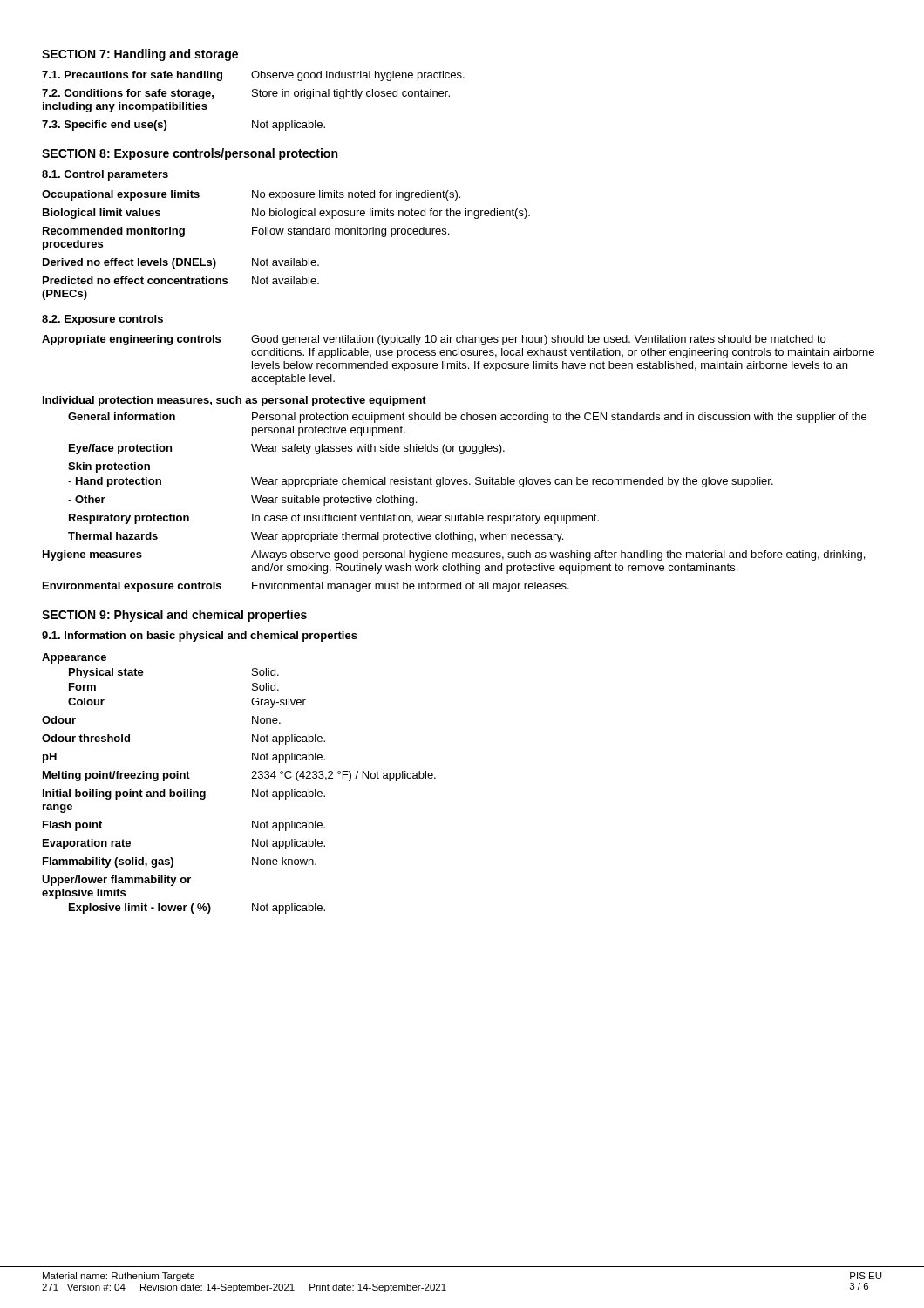Select the element starting "Odour threshold Not applicable."
Screen dimensions: 1308x924
[x=85, y=739]
